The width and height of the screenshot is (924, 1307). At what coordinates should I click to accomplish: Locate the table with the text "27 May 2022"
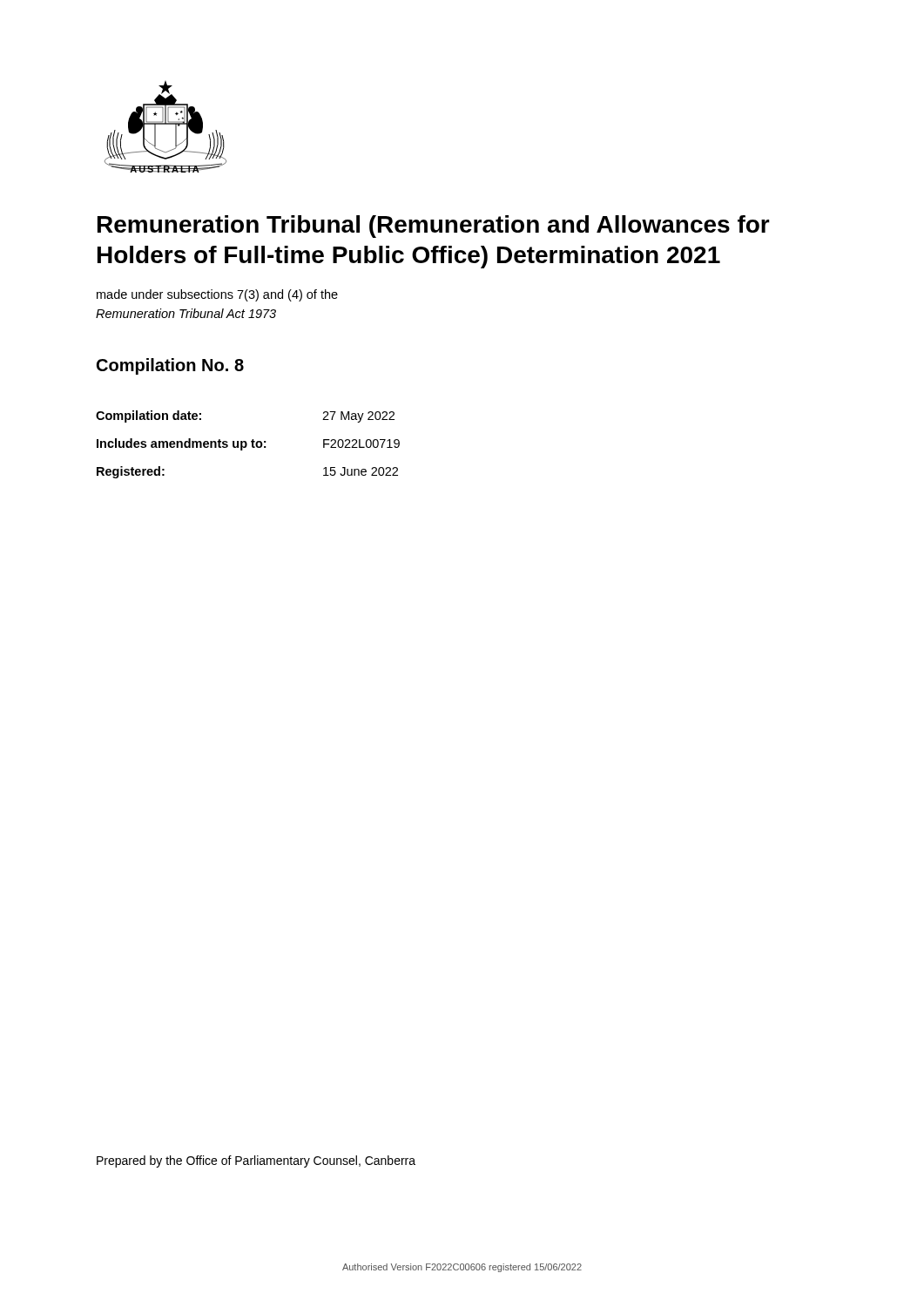point(462,443)
